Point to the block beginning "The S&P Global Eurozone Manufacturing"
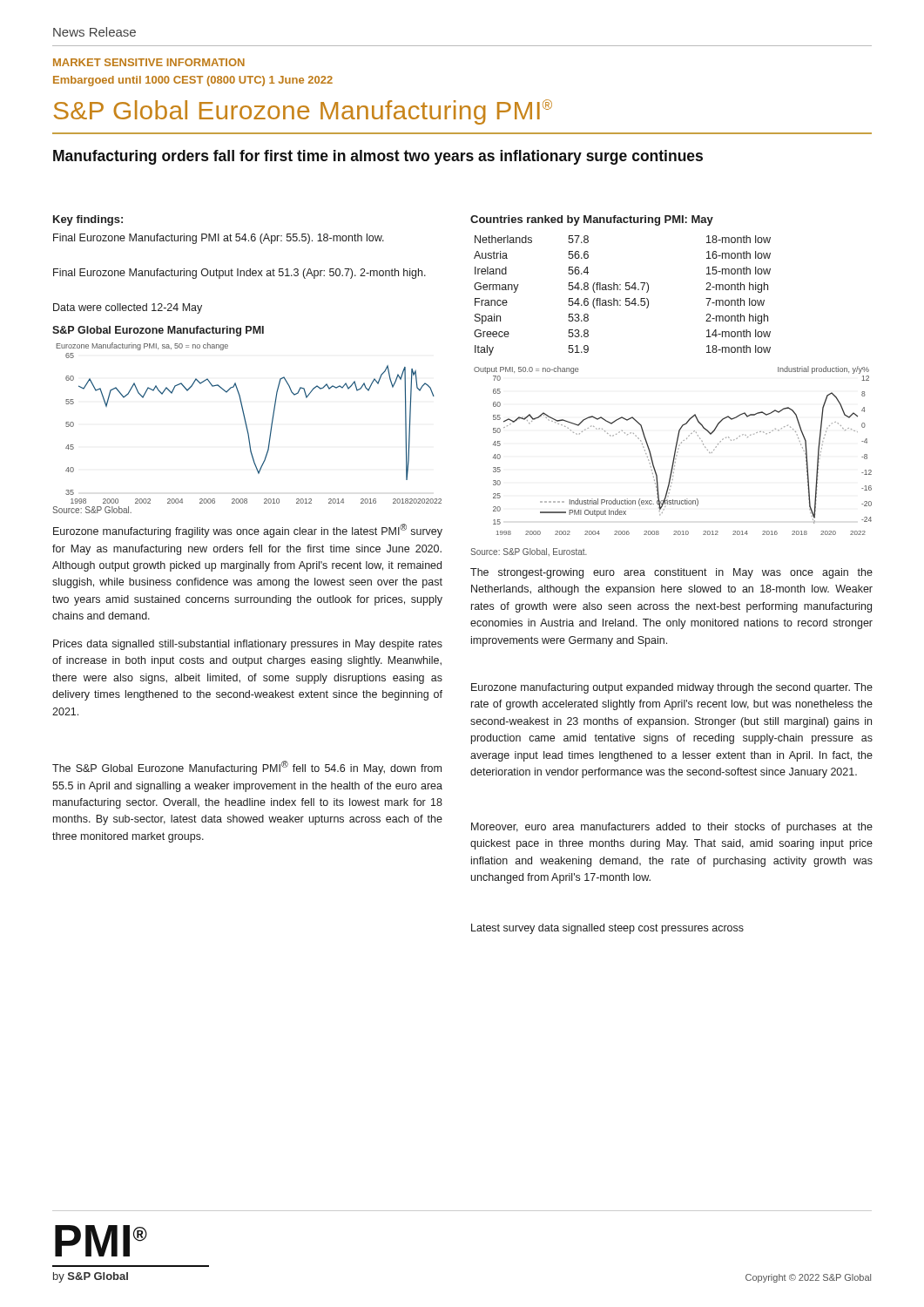 click(247, 801)
